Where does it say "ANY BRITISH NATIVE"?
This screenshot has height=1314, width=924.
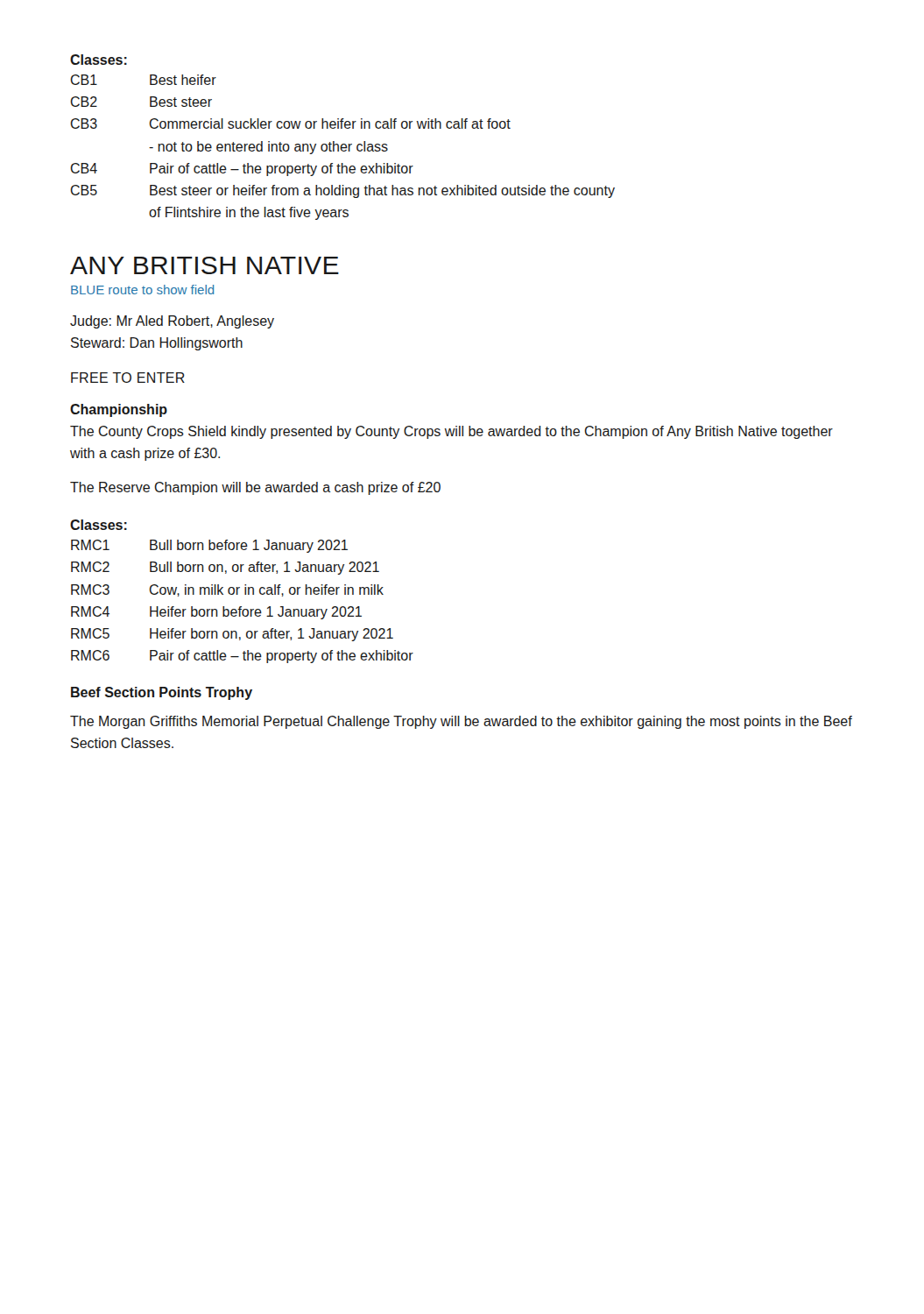tap(205, 265)
